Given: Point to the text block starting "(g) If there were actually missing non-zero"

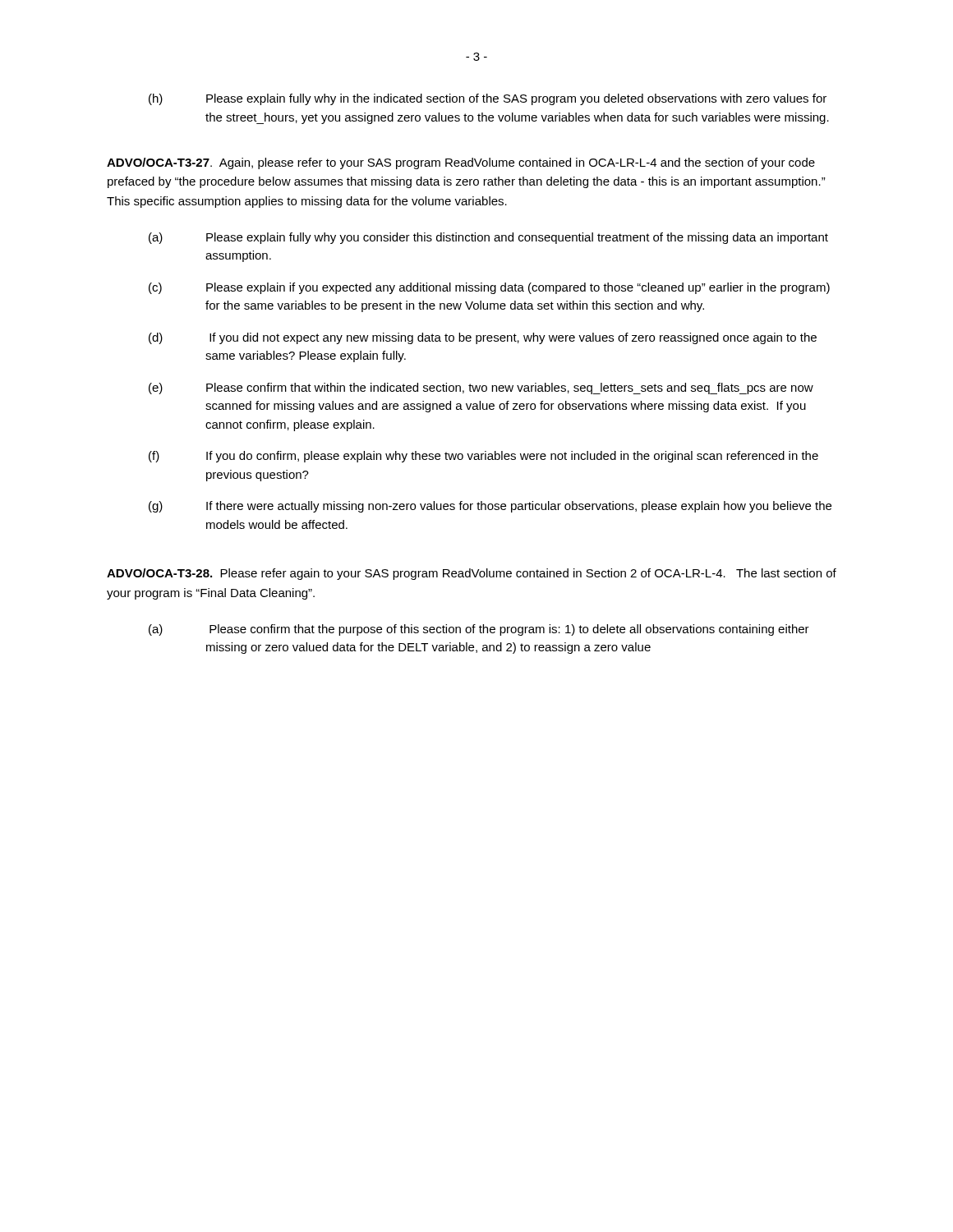Looking at the screenshot, I should (476, 516).
